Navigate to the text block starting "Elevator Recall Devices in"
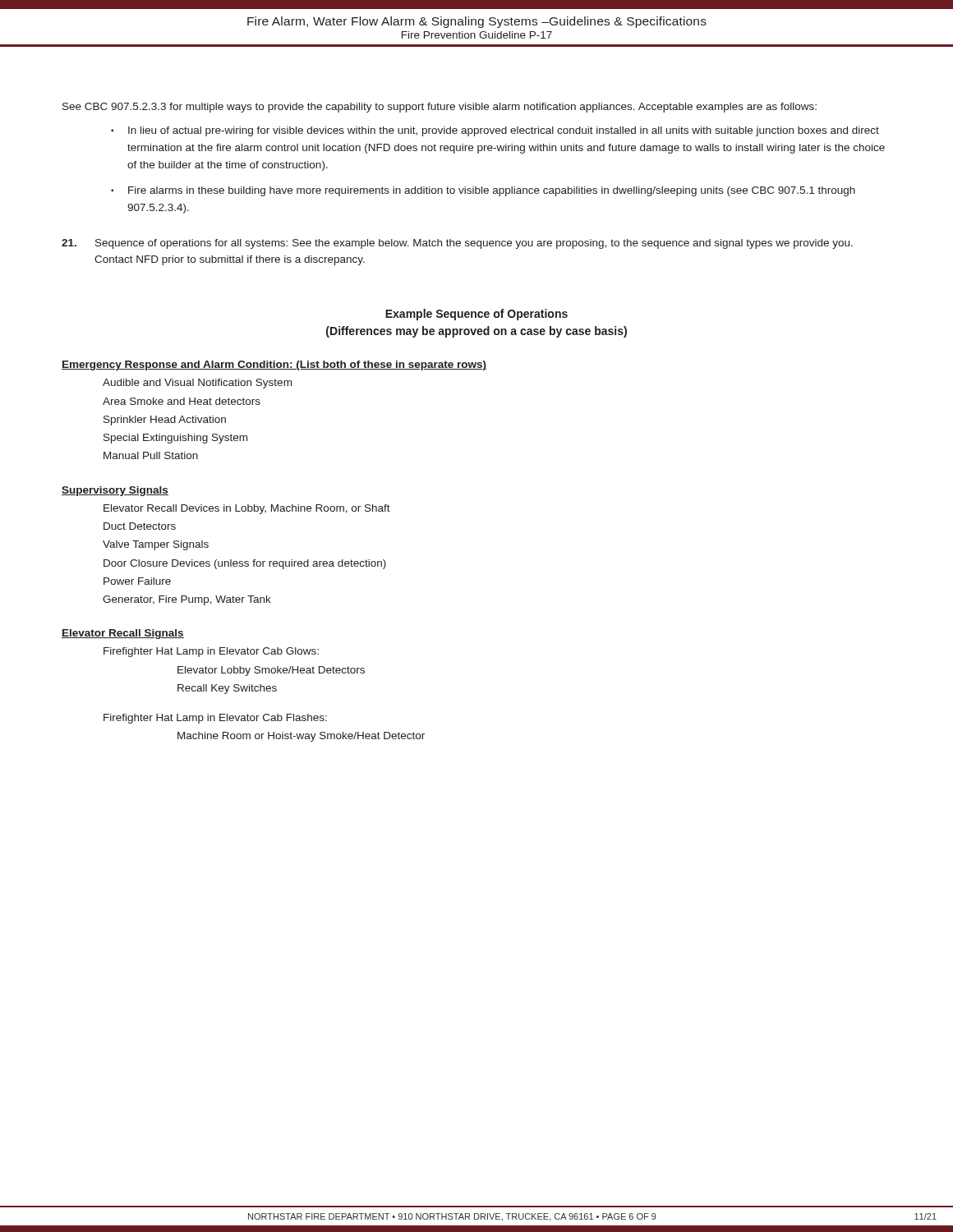Viewport: 953px width, 1232px height. pos(246,553)
